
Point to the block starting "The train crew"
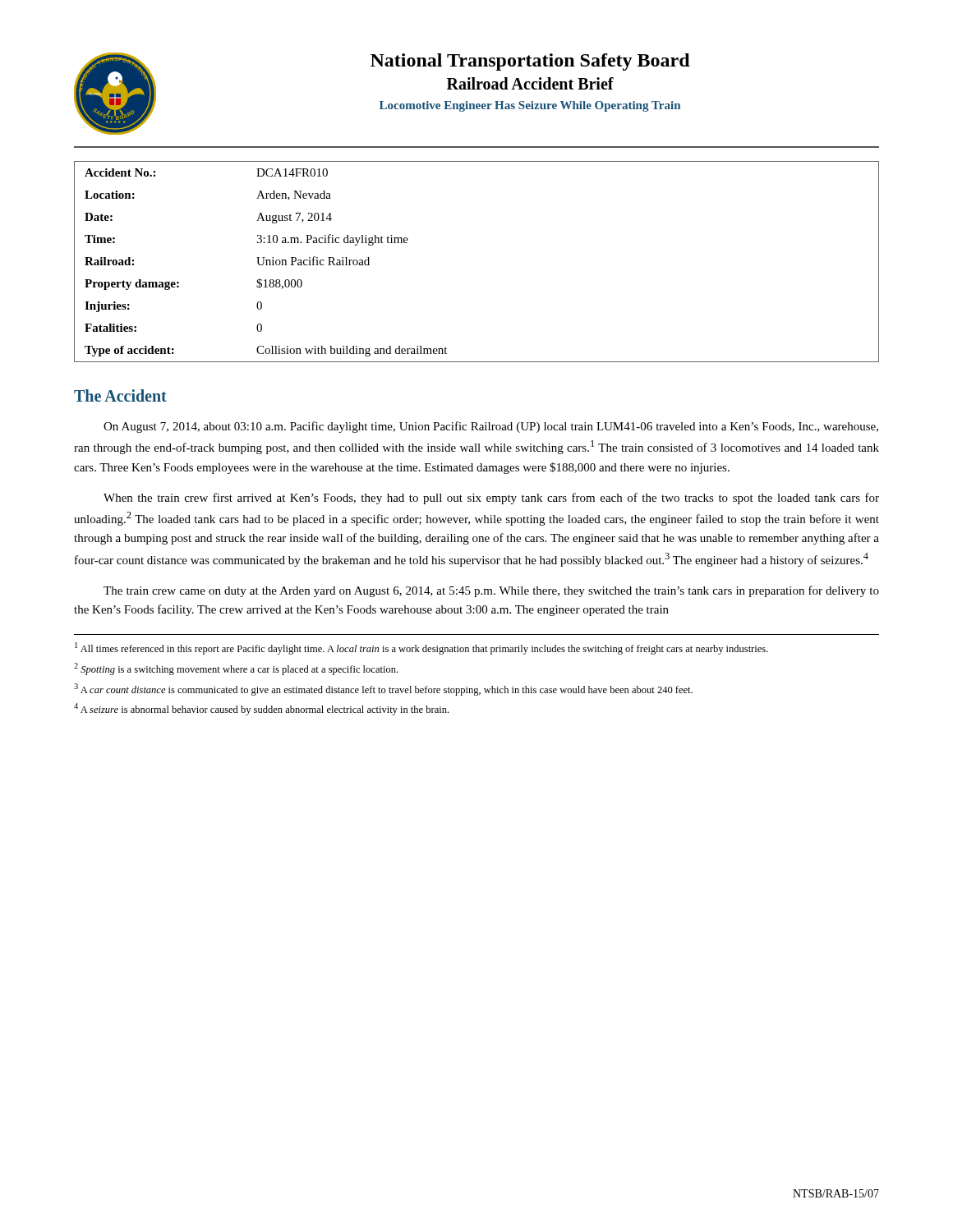(476, 600)
